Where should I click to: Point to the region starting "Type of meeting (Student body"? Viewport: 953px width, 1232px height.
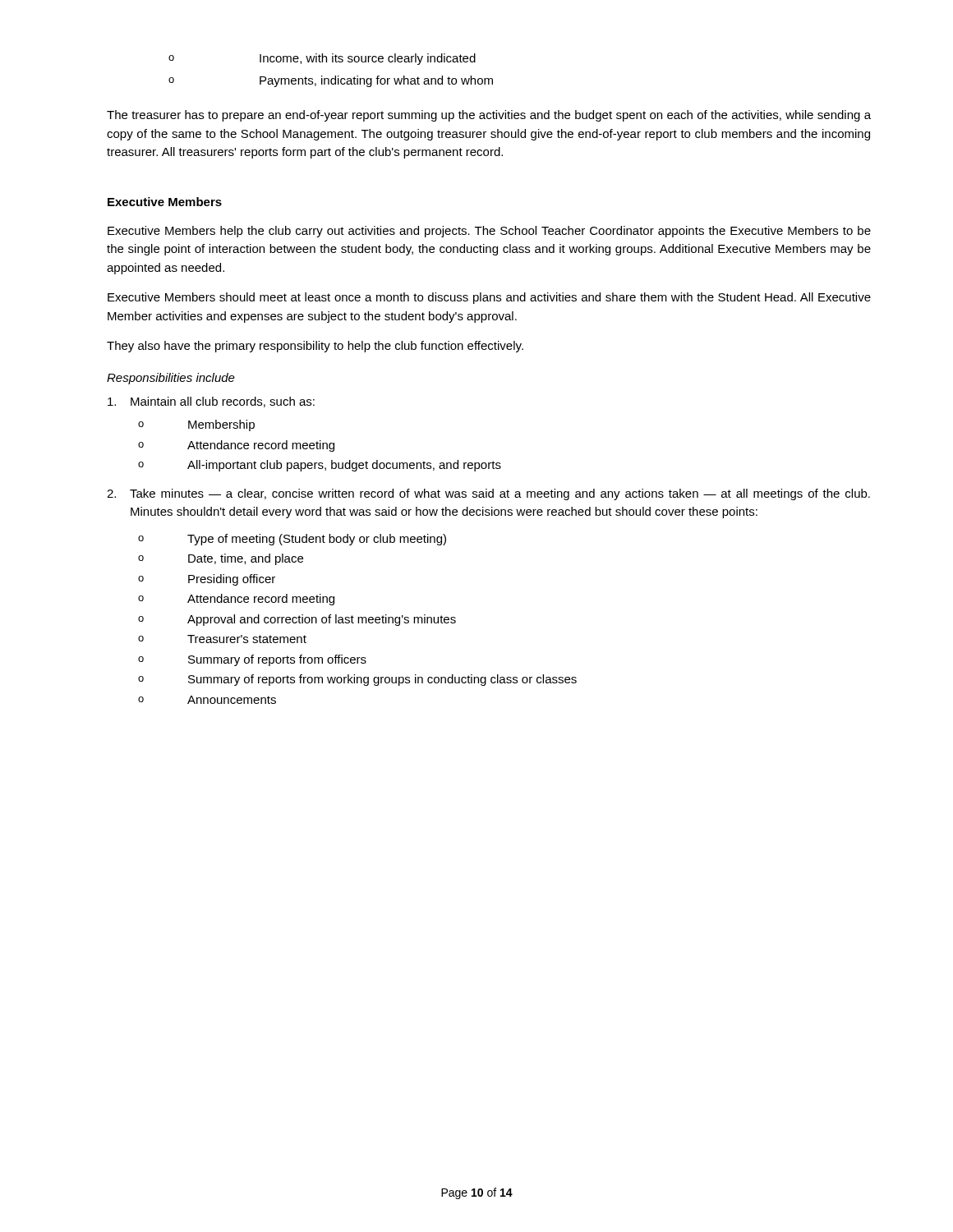point(292,540)
